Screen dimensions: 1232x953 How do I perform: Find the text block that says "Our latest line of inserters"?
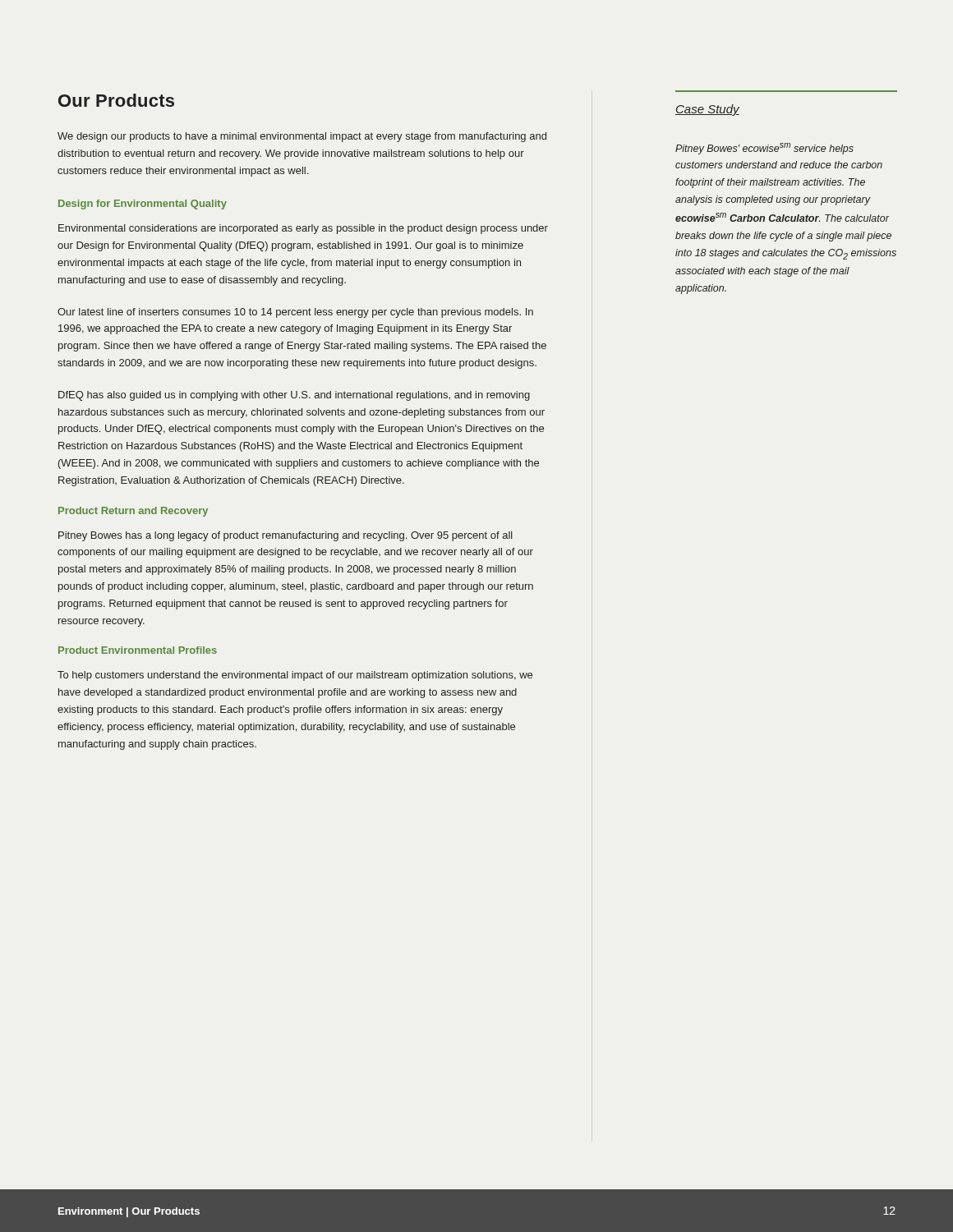[304, 338]
